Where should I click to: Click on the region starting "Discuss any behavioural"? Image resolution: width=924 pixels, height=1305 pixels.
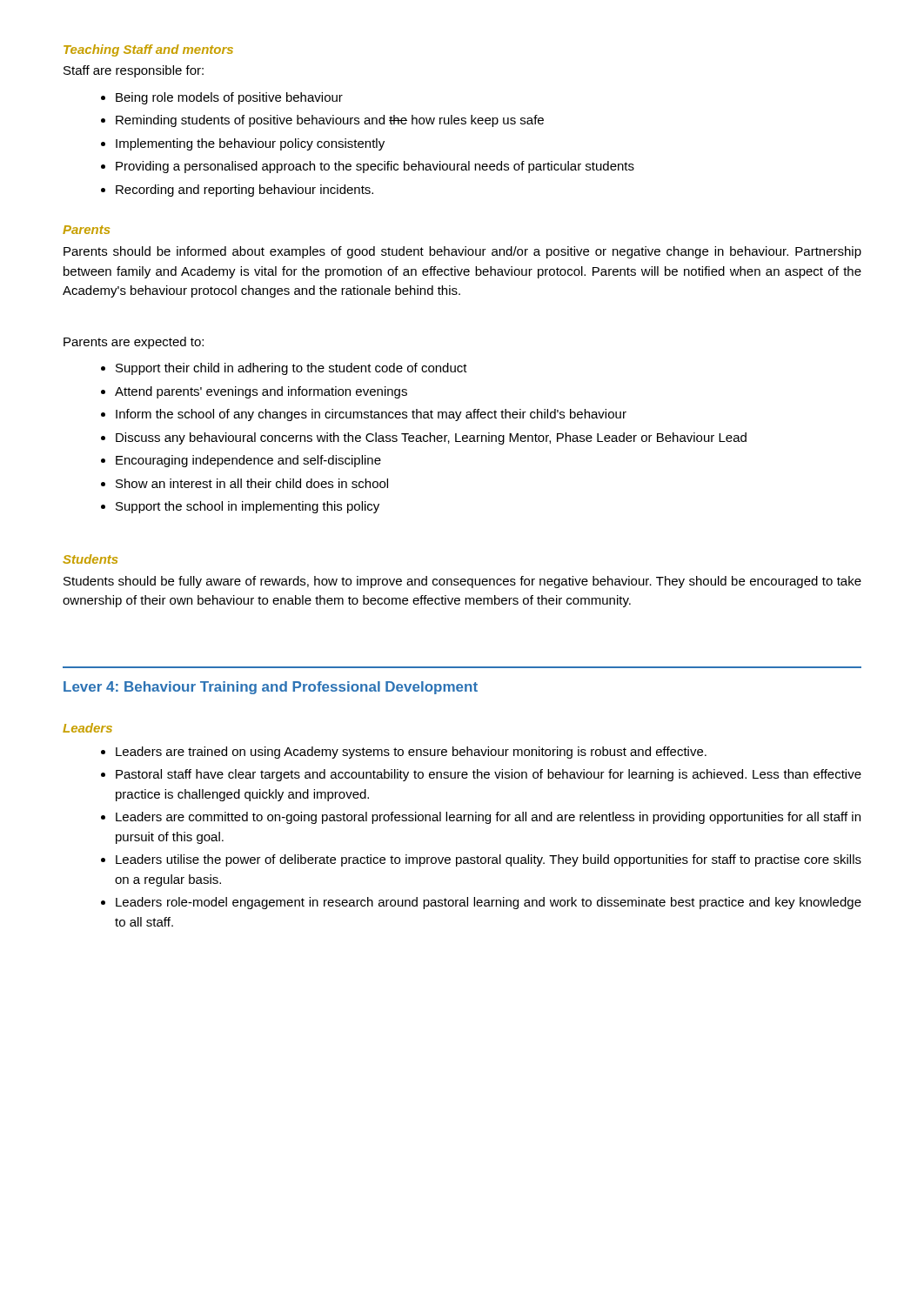(x=431, y=437)
